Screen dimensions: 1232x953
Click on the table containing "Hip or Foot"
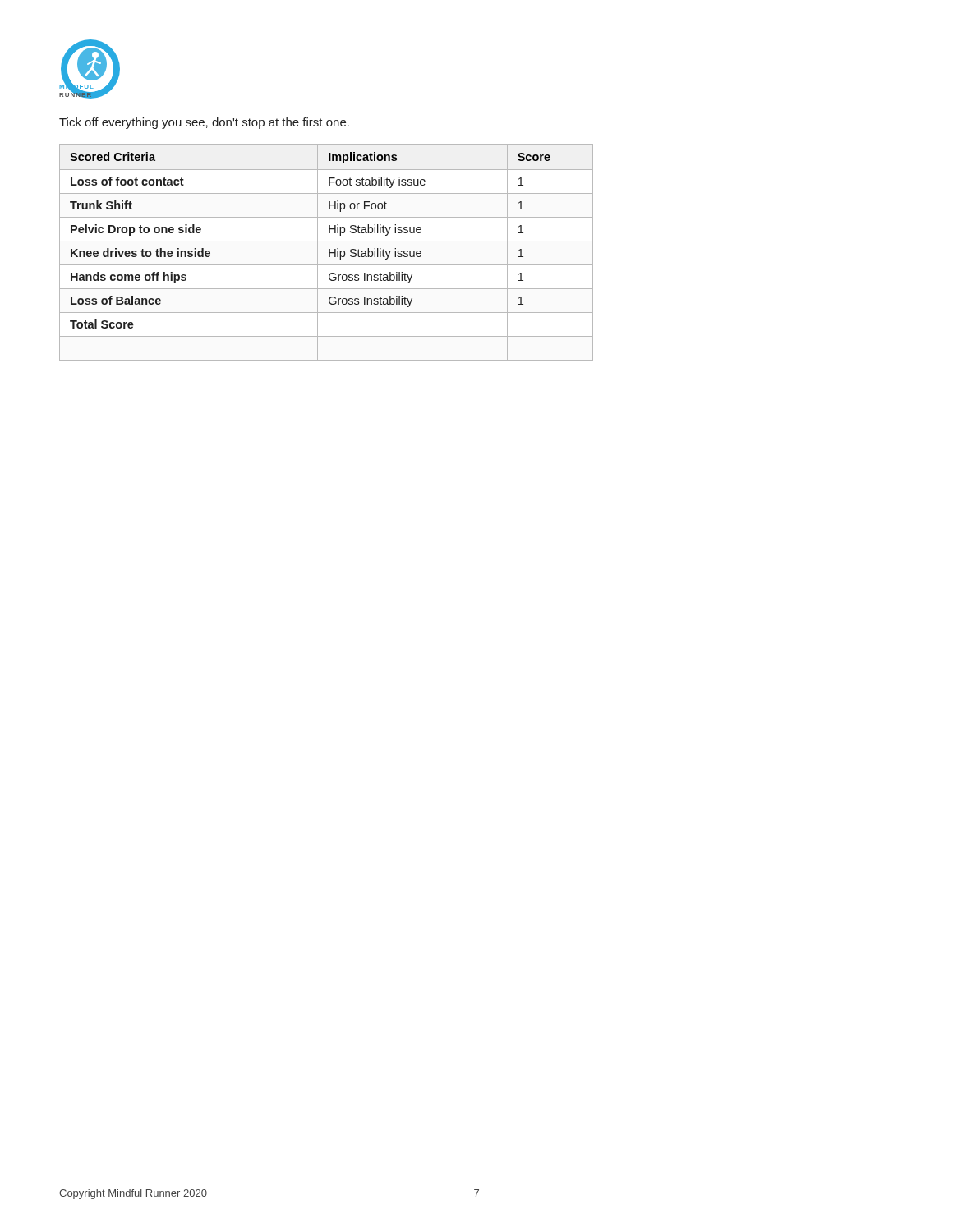pos(326,252)
